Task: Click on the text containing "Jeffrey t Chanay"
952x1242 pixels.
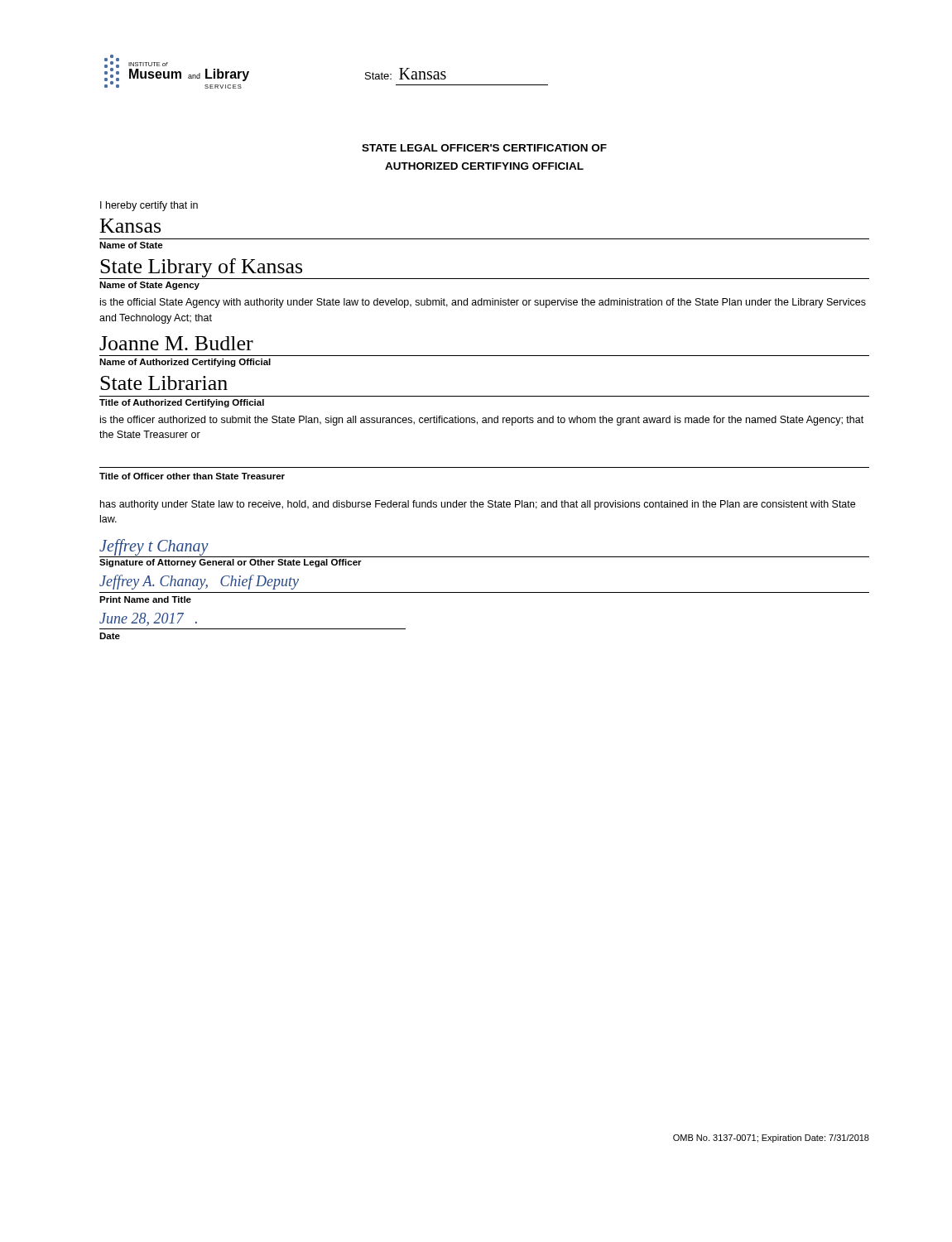Action: click(154, 546)
